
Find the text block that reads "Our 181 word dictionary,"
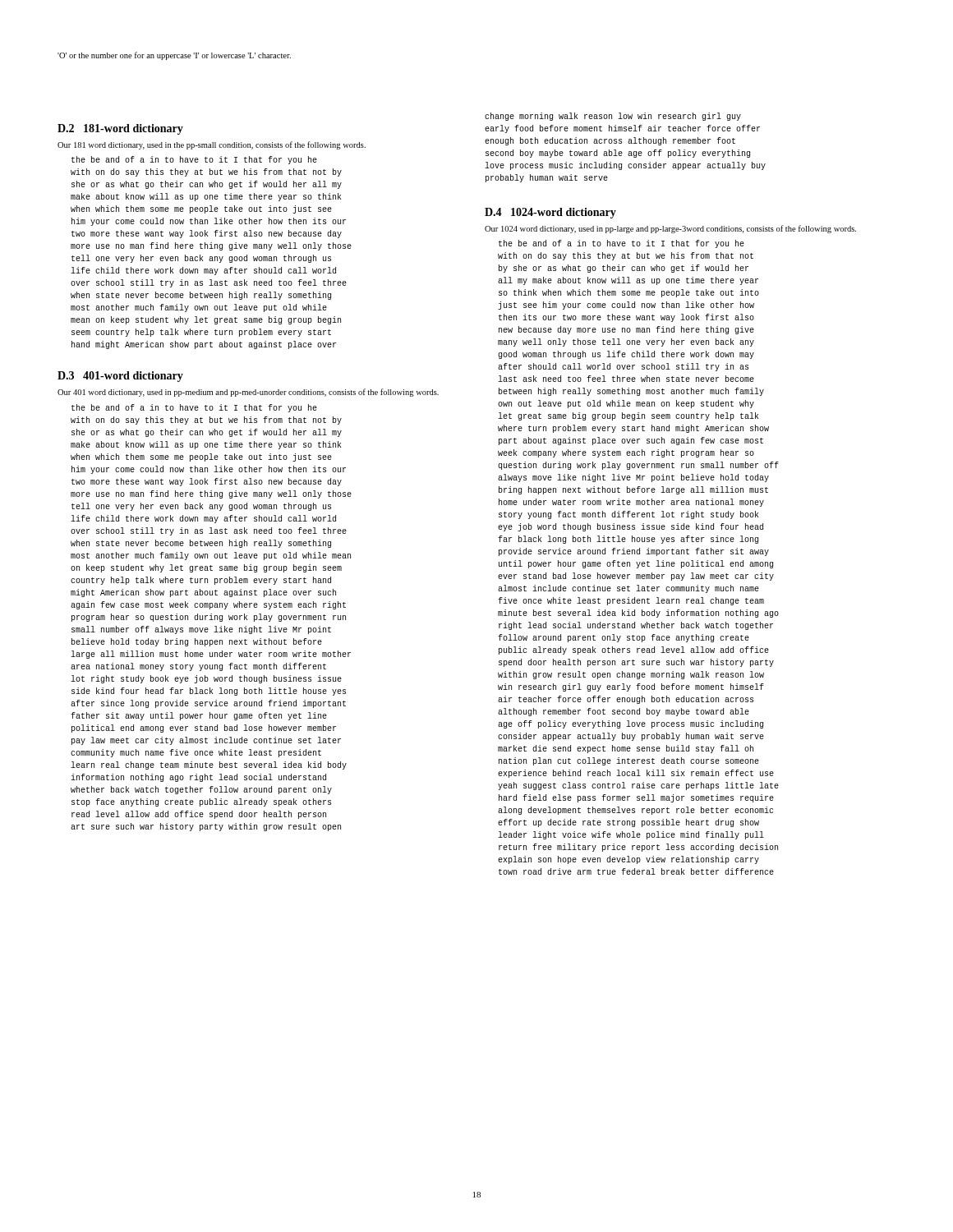[x=212, y=145]
